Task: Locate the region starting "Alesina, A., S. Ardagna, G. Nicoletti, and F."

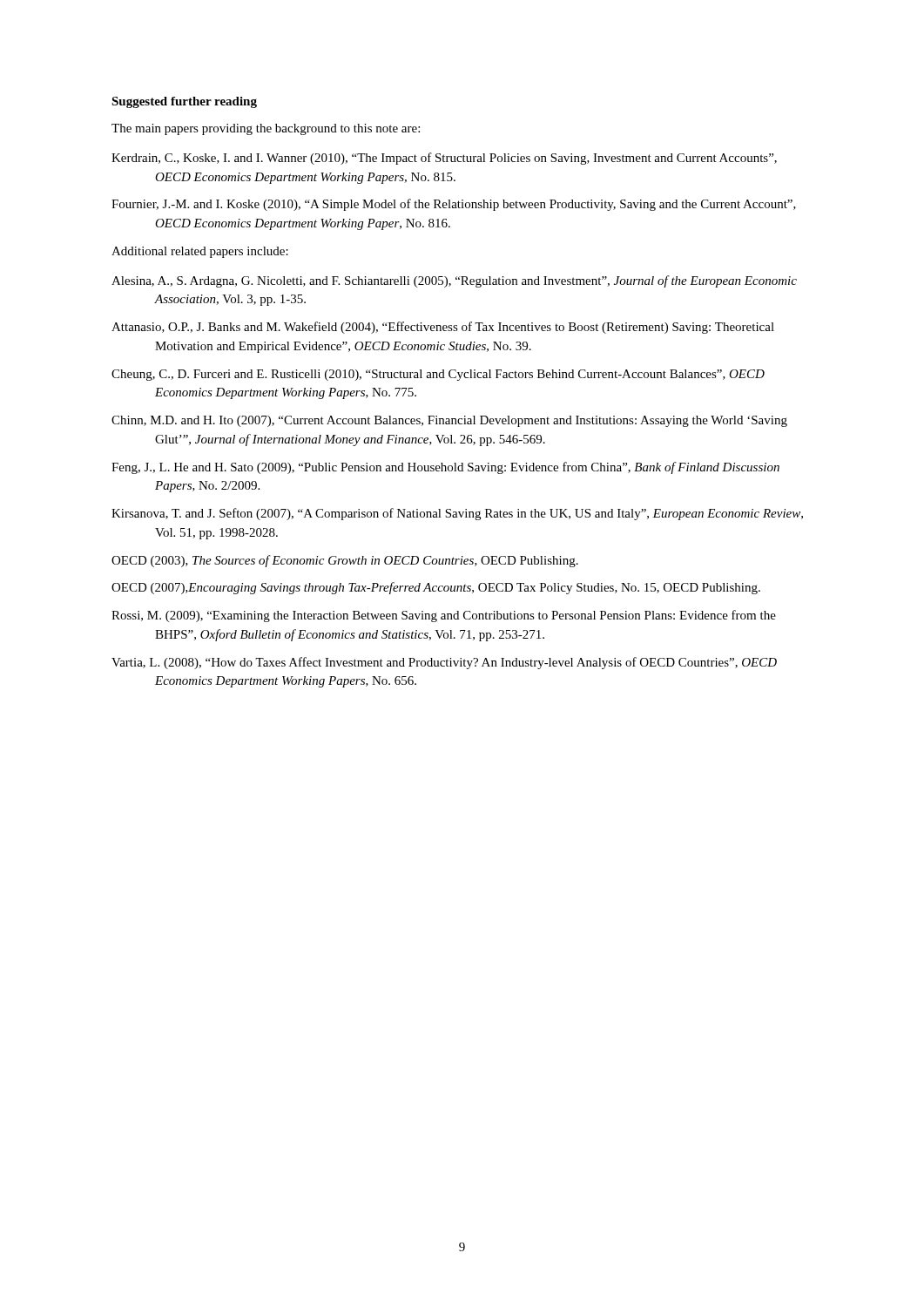Action: click(x=454, y=290)
